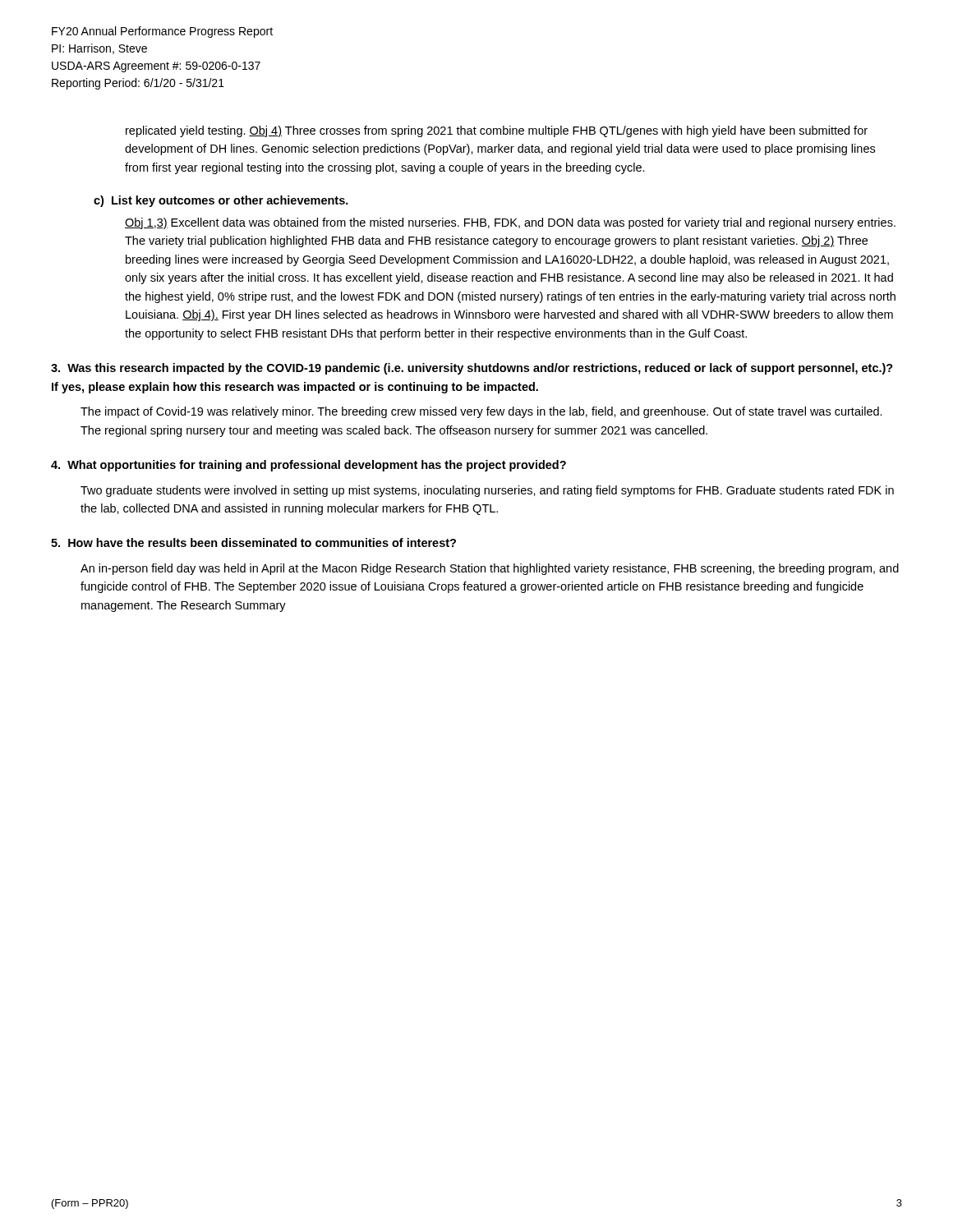Locate the section header that opens with "4. What opportunities for"
The image size is (953, 1232).
point(309,465)
